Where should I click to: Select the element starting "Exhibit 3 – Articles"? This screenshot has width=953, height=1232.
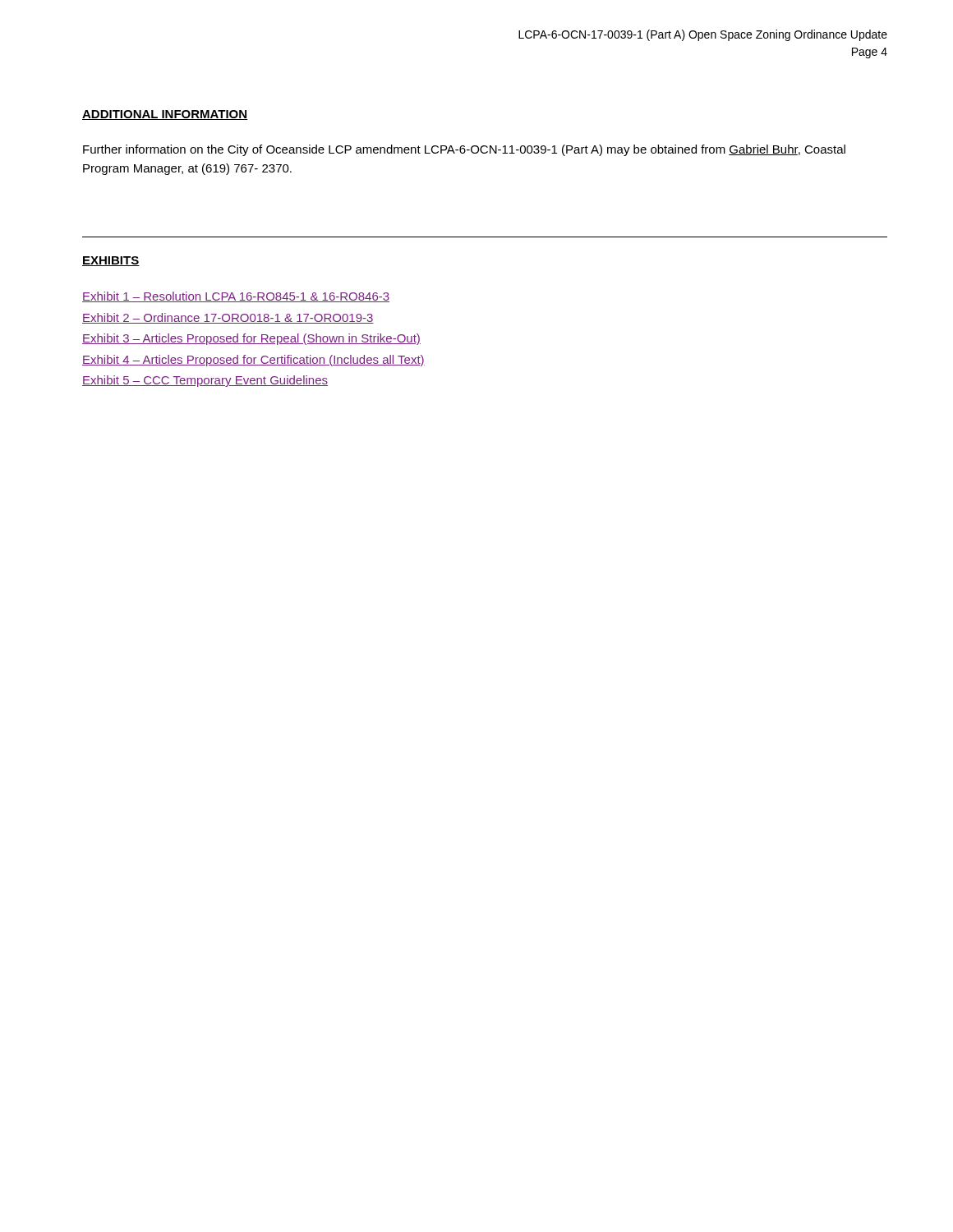[251, 339]
